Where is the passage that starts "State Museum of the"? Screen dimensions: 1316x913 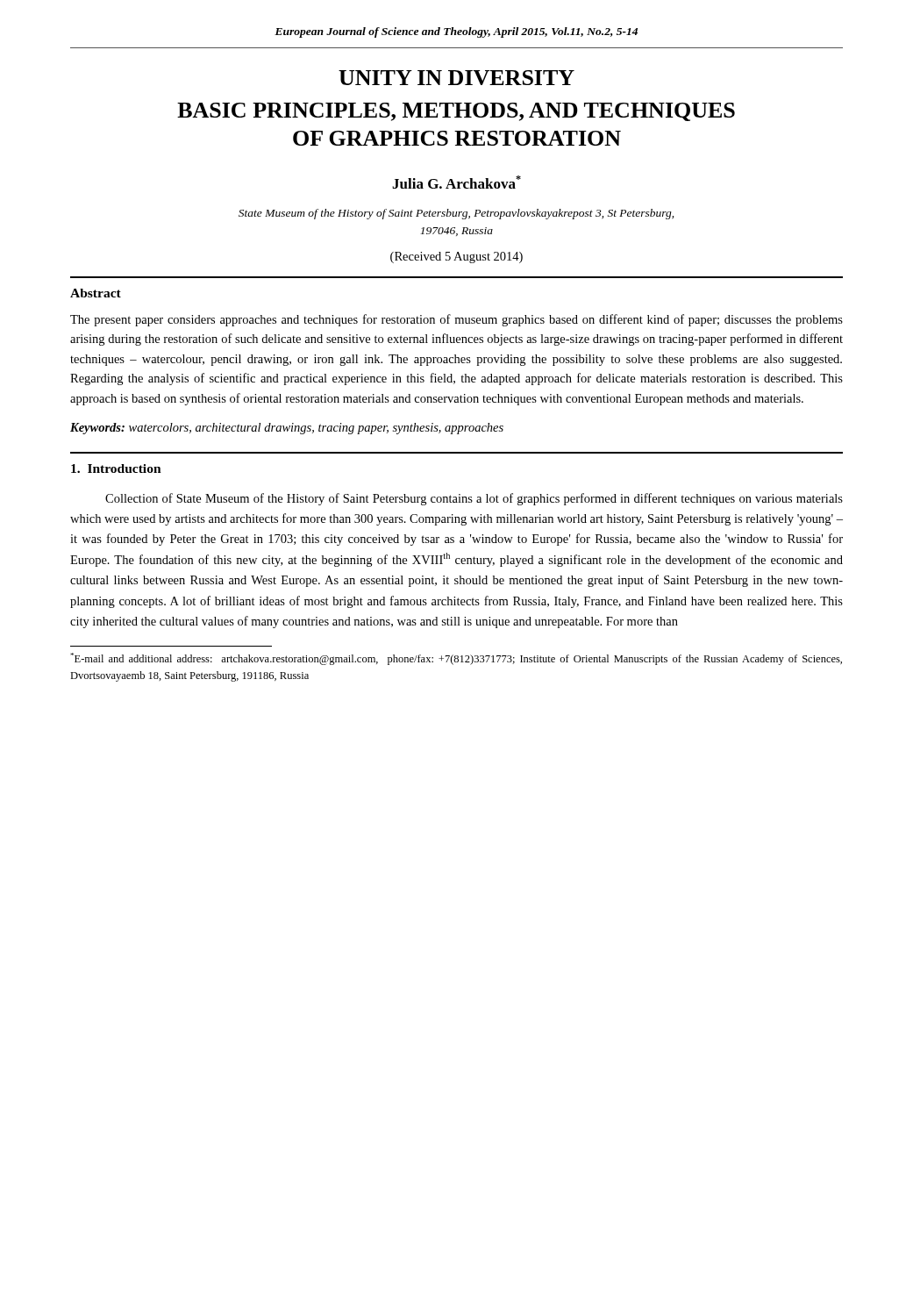[x=456, y=222]
